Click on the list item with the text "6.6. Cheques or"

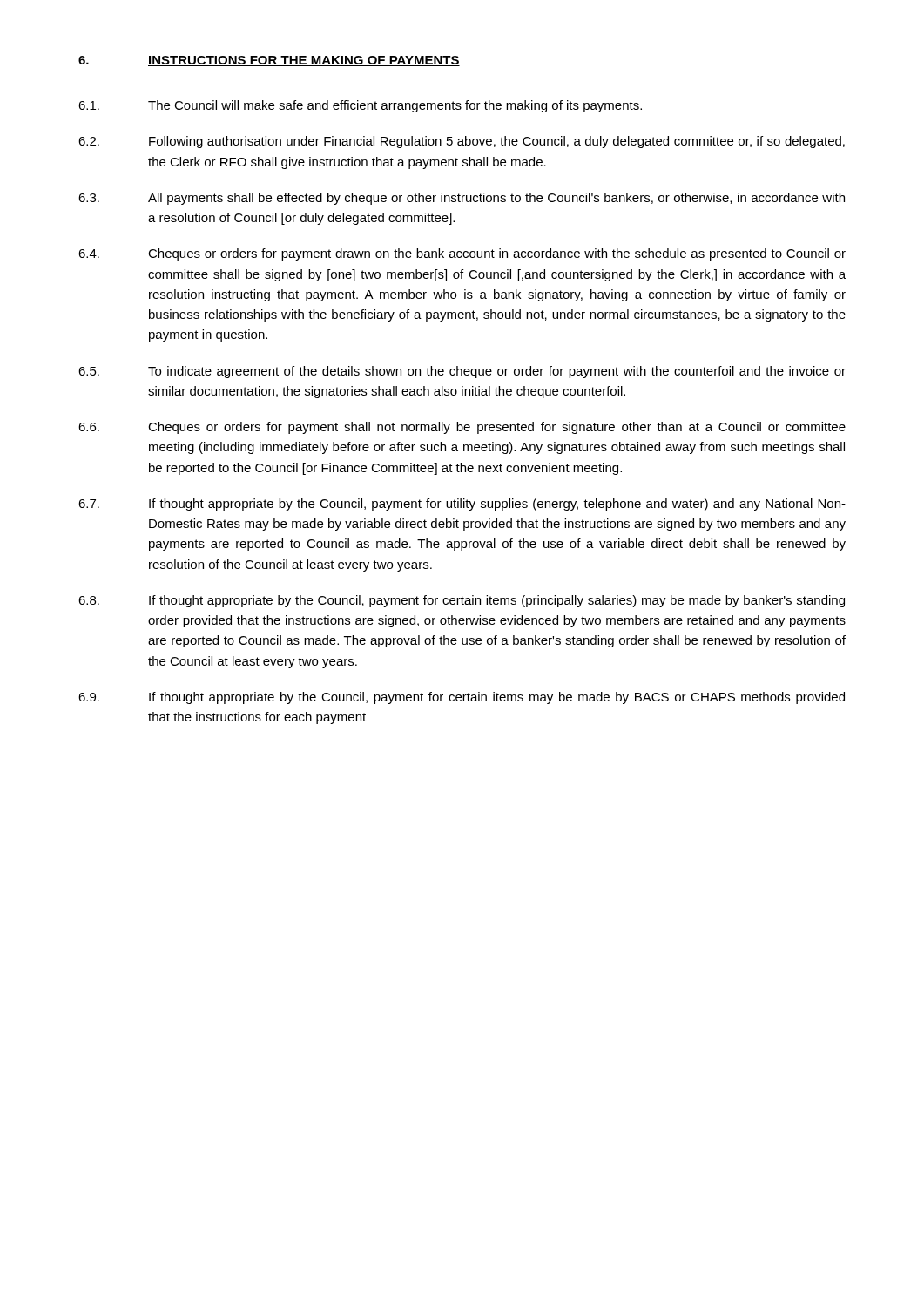(462, 447)
